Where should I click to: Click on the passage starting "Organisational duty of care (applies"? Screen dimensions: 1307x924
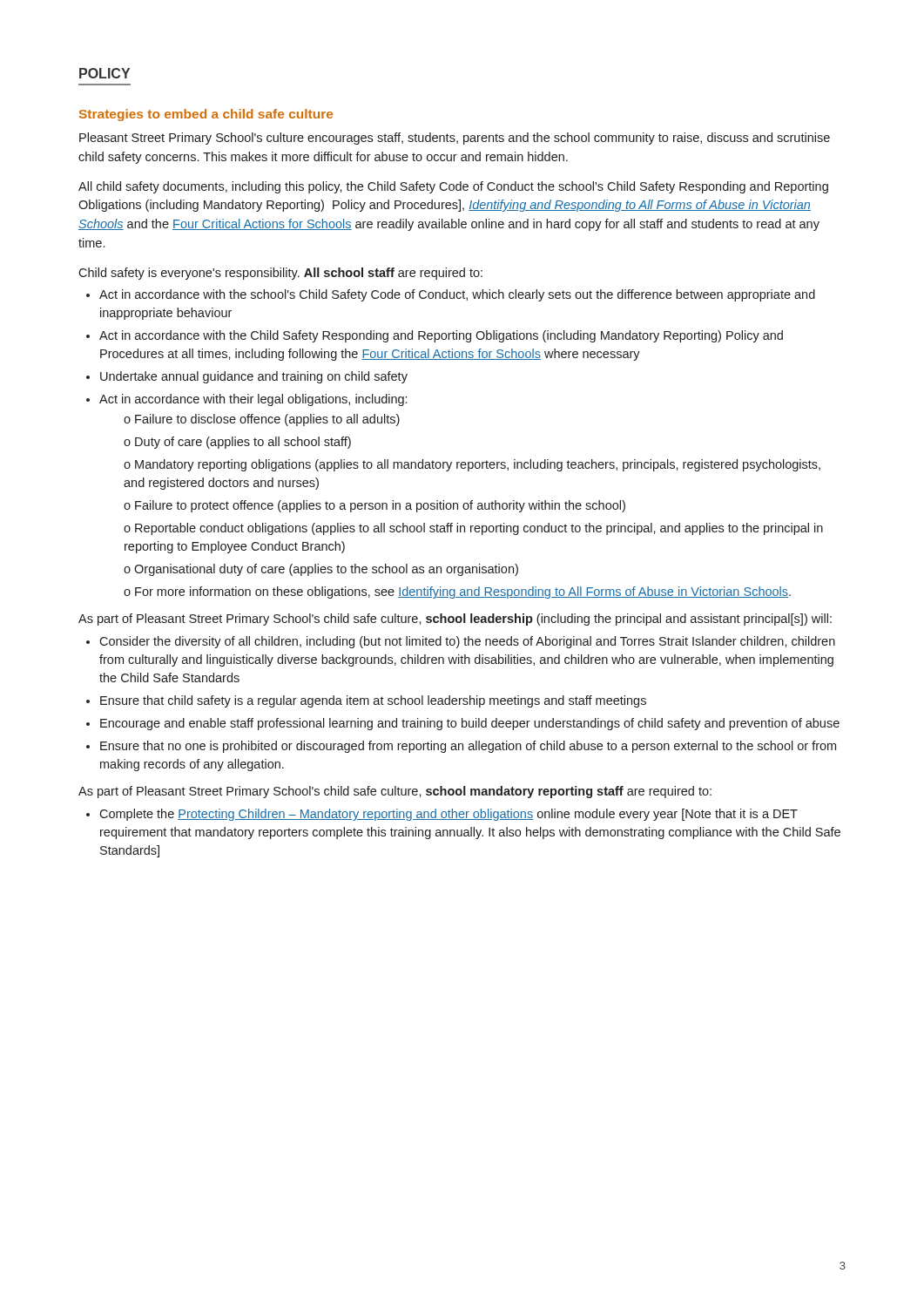point(327,569)
